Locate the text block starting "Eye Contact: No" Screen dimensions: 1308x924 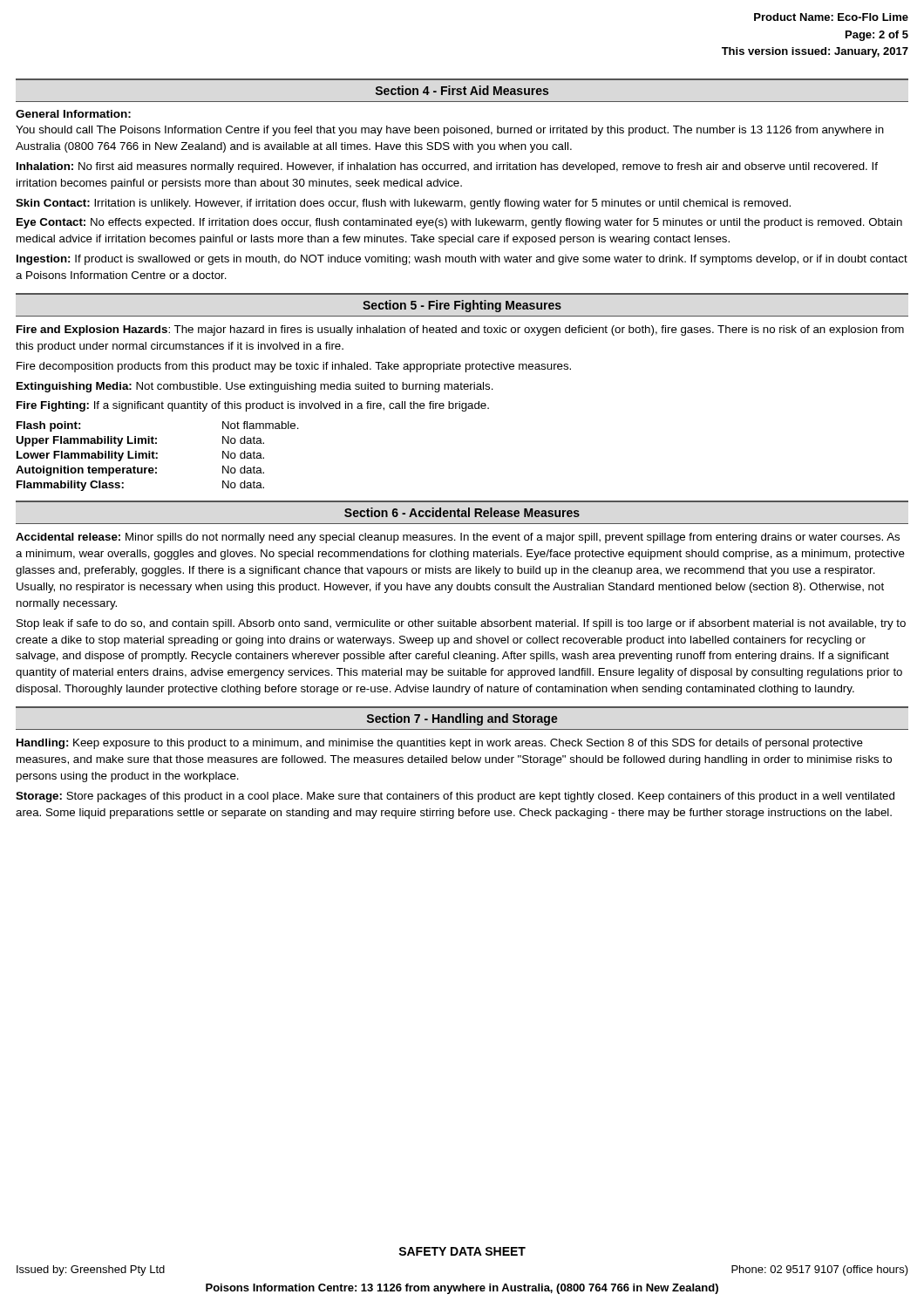coord(459,230)
